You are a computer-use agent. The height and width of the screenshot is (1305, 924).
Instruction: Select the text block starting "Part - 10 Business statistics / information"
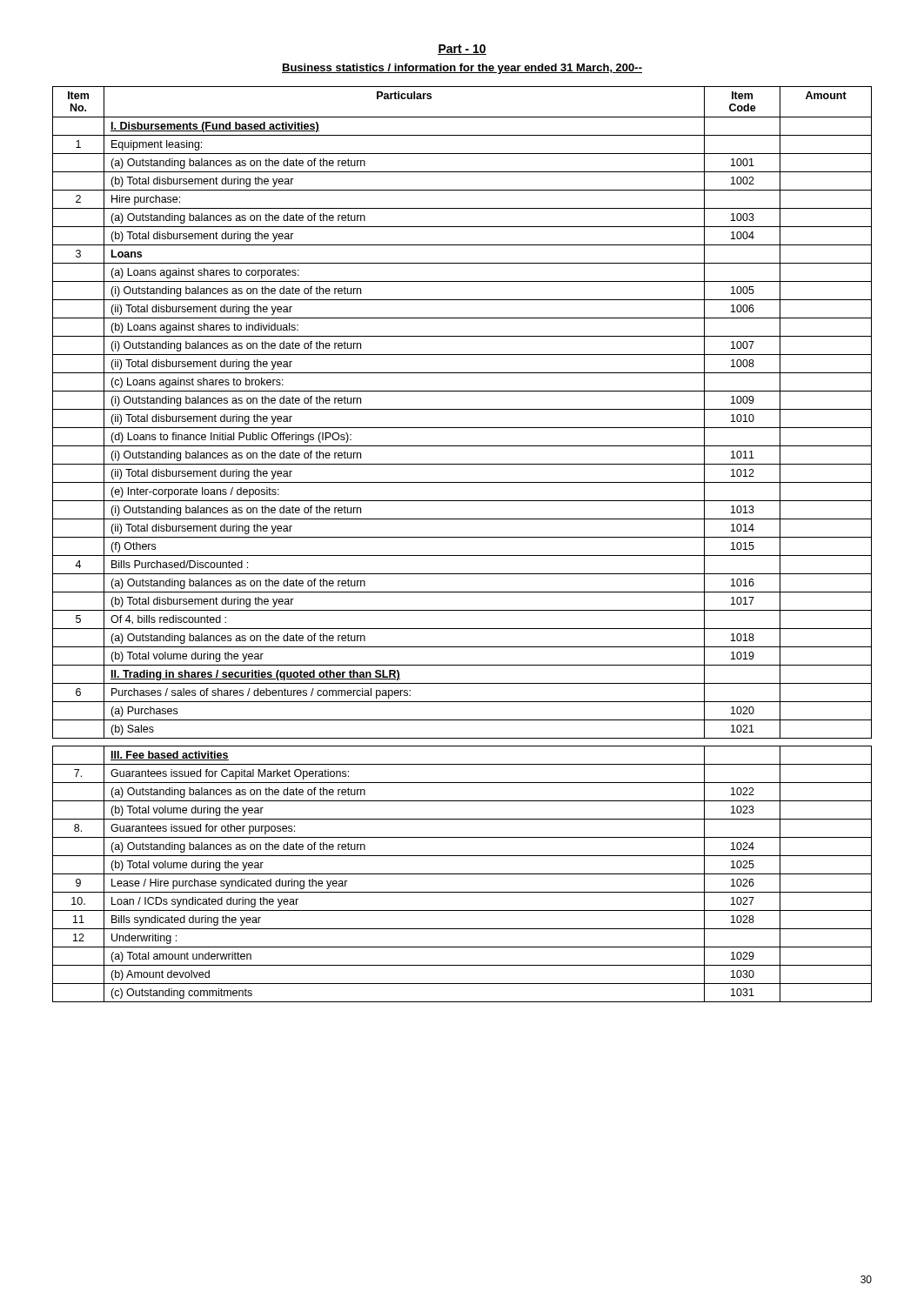(462, 58)
